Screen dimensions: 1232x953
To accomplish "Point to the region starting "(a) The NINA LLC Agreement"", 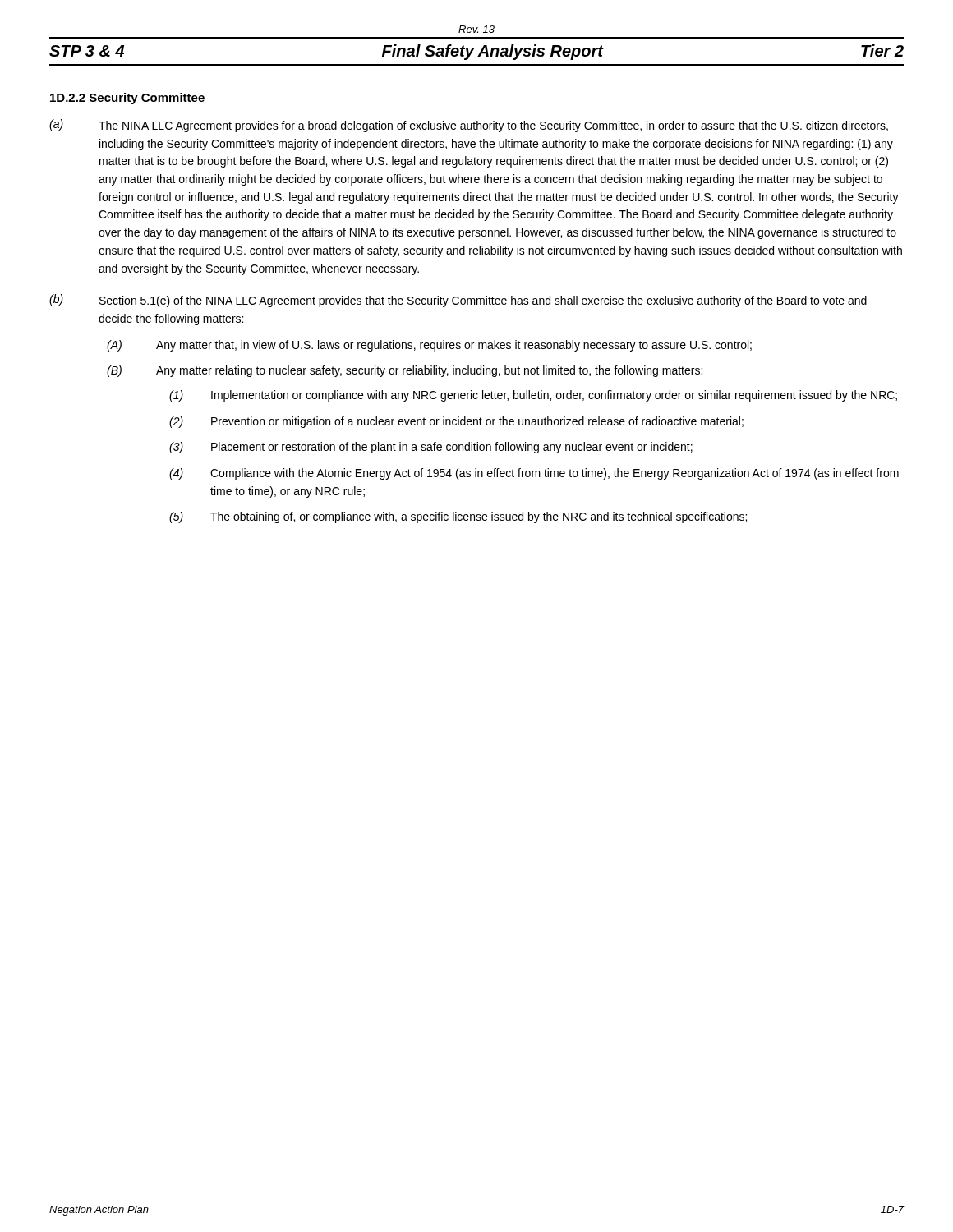I will [476, 198].
